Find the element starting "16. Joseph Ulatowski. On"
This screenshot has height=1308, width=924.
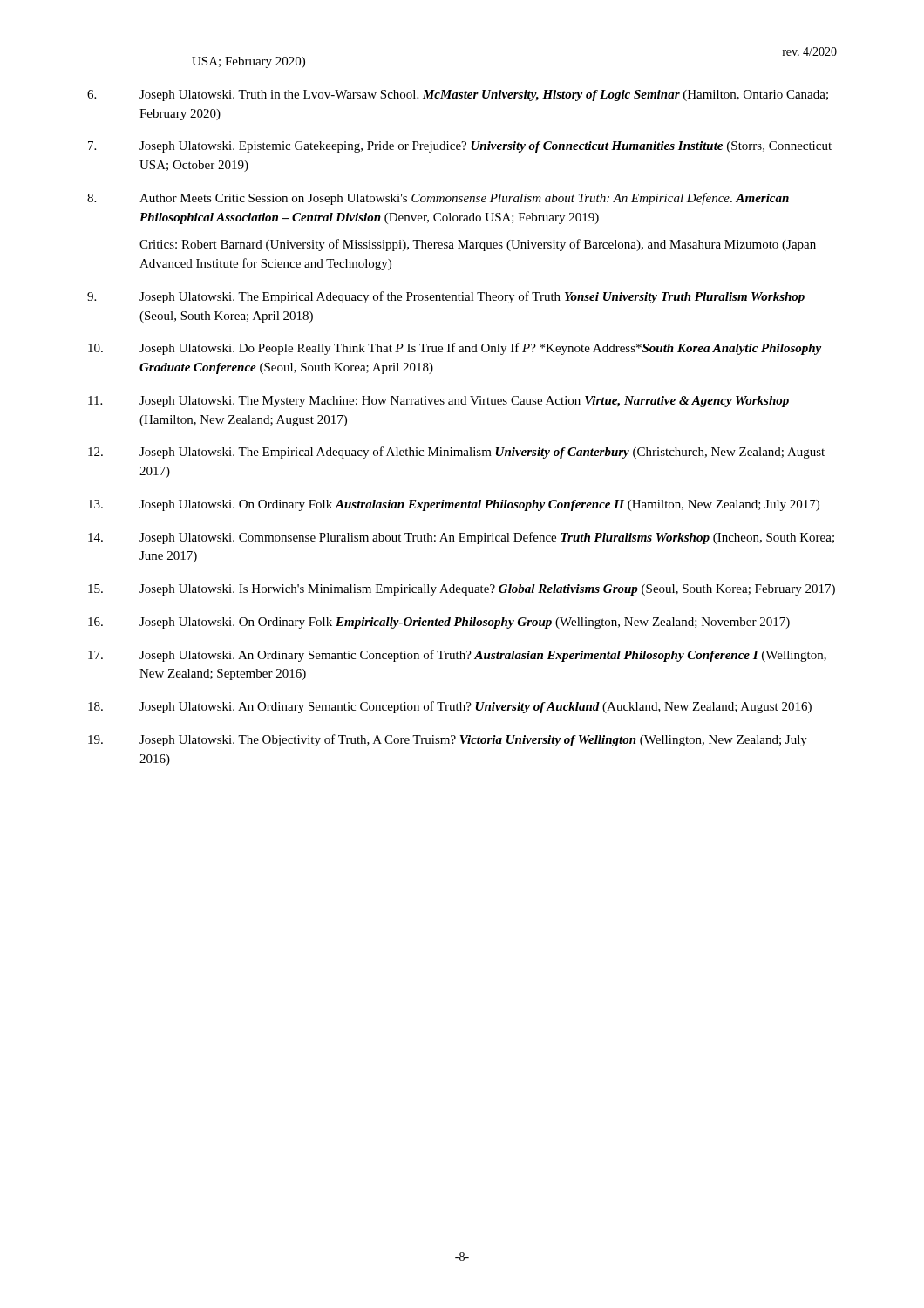tap(462, 622)
